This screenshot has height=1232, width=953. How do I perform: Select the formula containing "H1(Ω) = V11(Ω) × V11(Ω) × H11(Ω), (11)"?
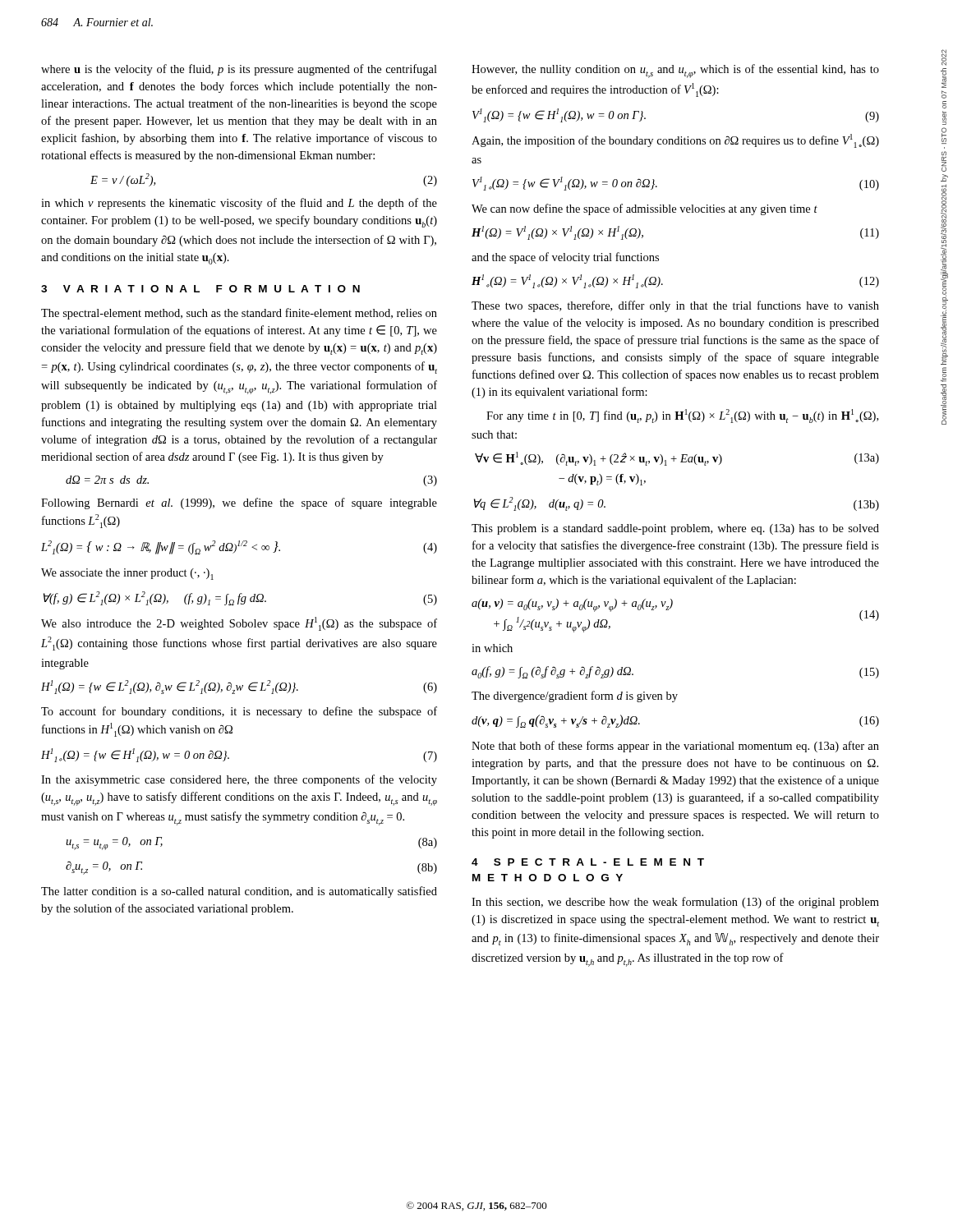tap(566, 233)
